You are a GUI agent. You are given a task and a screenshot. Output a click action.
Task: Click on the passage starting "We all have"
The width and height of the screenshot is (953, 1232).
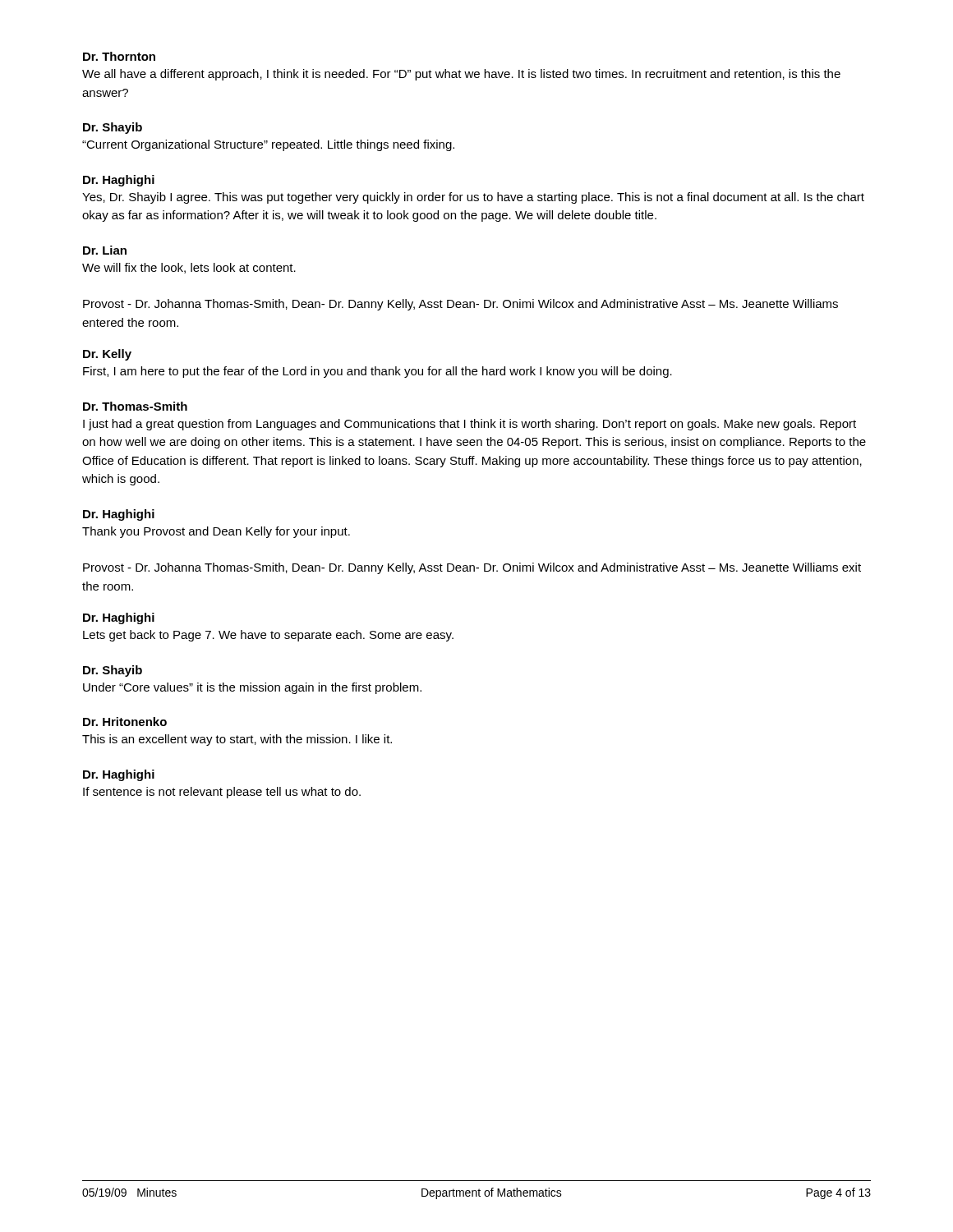click(461, 83)
